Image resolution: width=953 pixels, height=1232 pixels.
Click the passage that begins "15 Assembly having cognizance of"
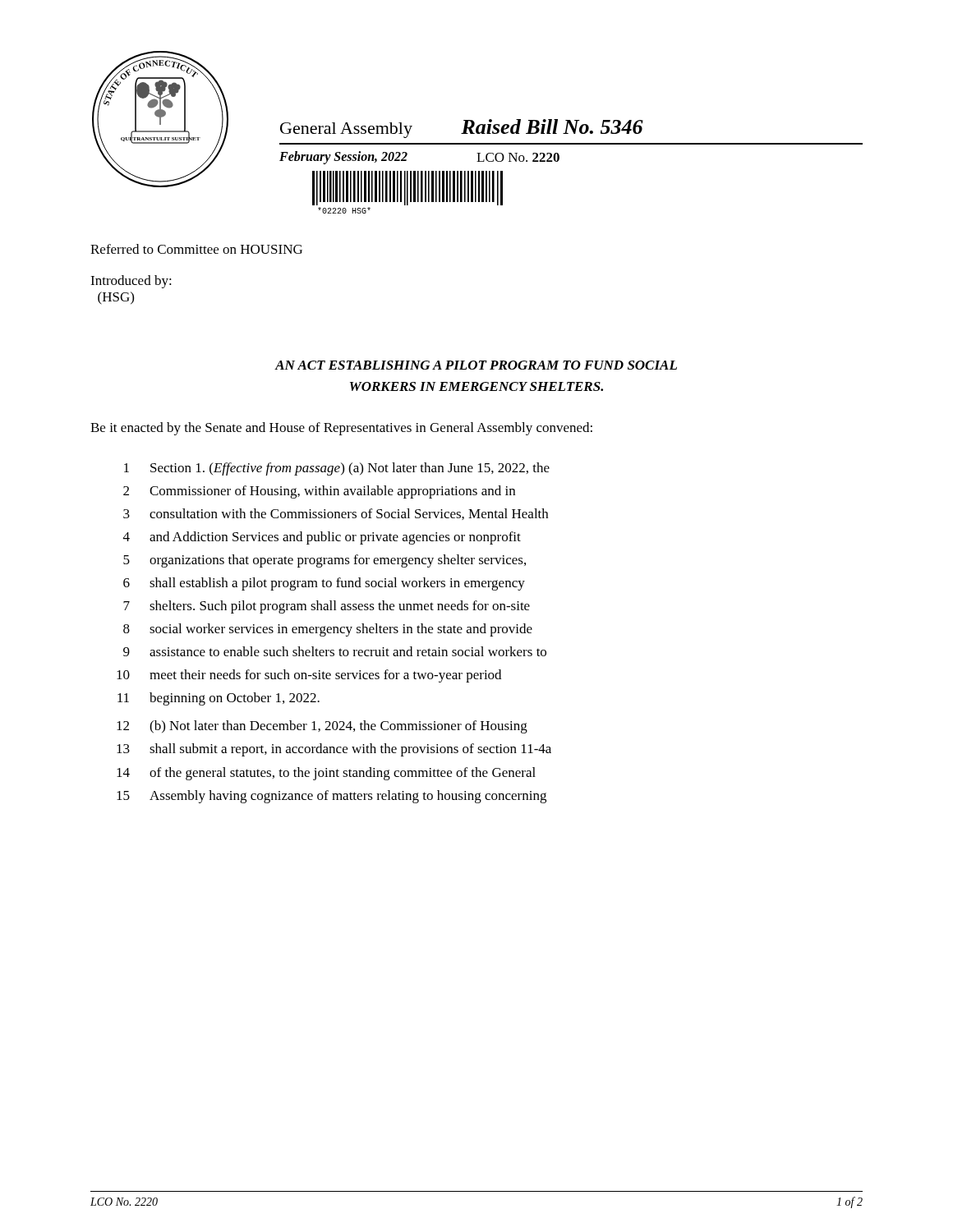(476, 796)
